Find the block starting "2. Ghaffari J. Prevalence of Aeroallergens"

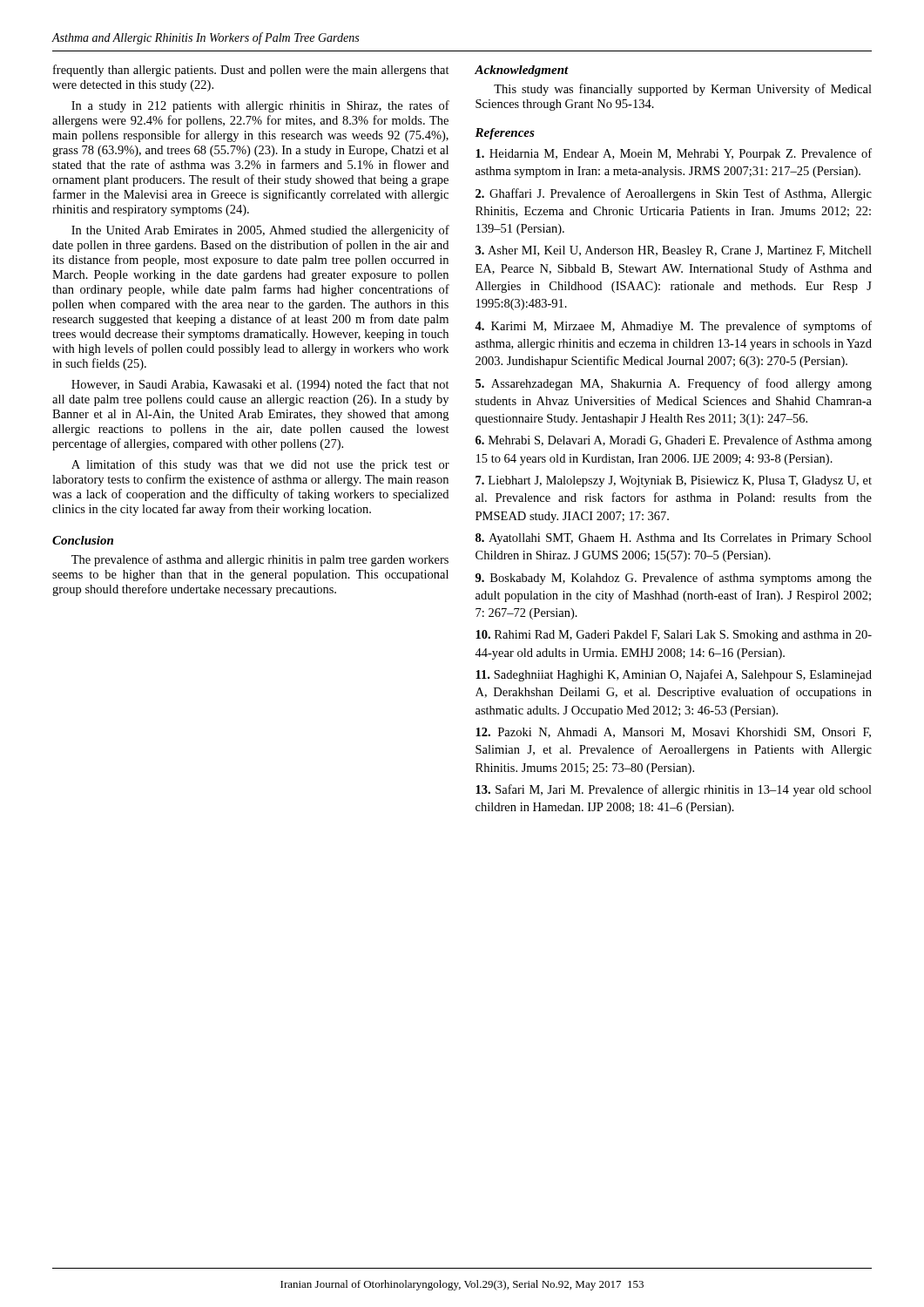tap(673, 211)
